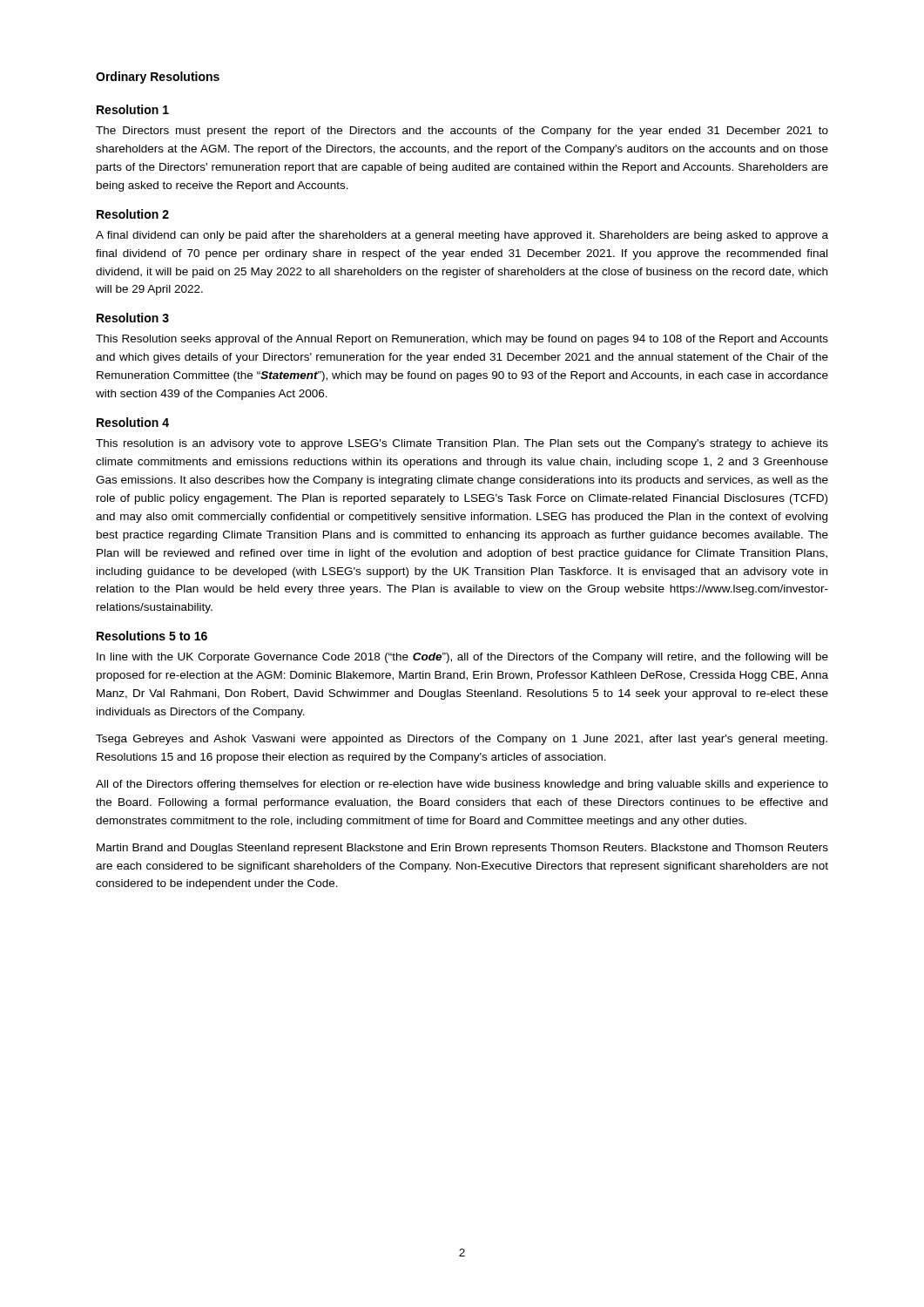Click on the element starting "Resolution 1"
Image resolution: width=924 pixels, height=1307 pixels.
(132, 110)
